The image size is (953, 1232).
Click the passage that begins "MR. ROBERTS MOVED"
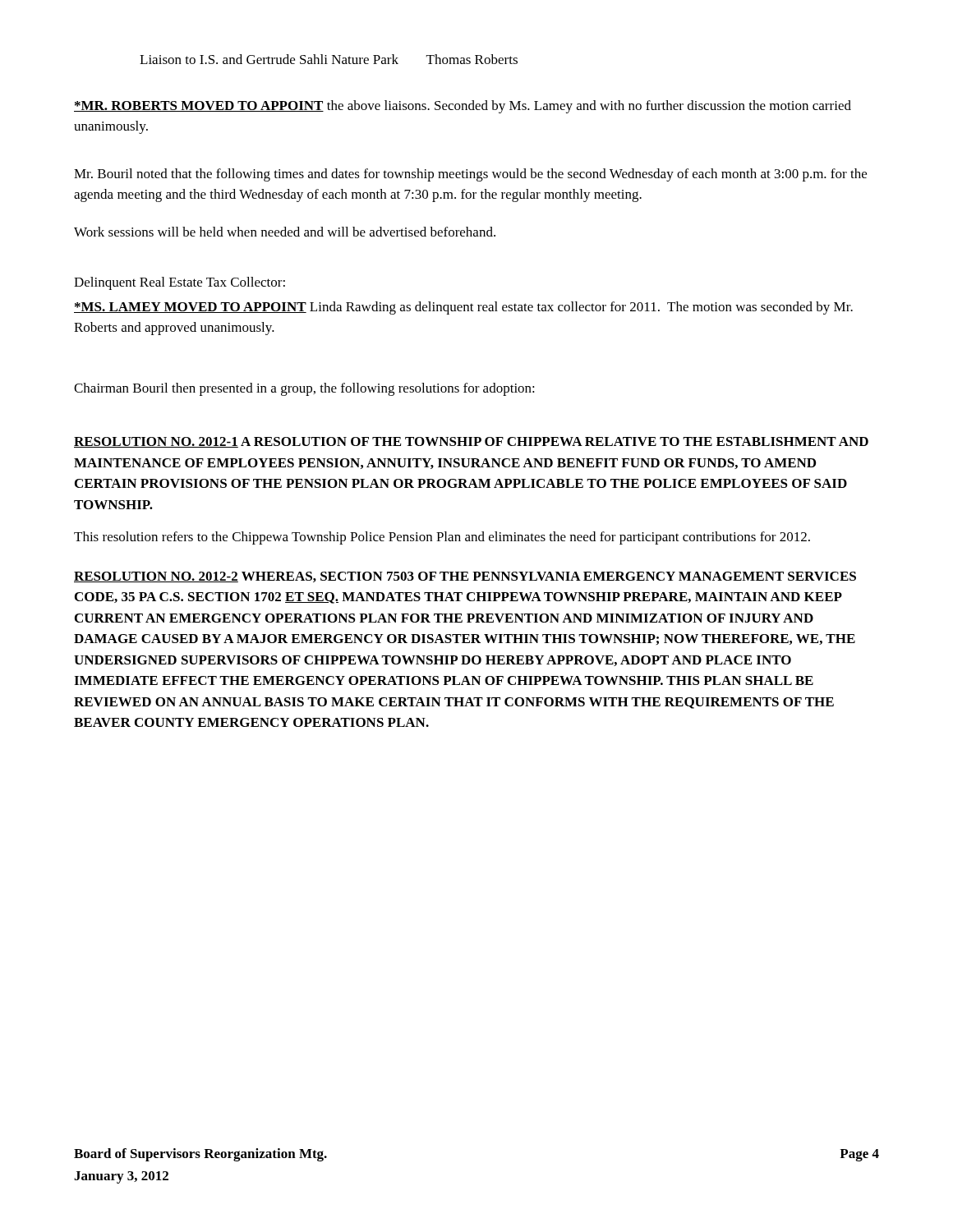point(463,116)
